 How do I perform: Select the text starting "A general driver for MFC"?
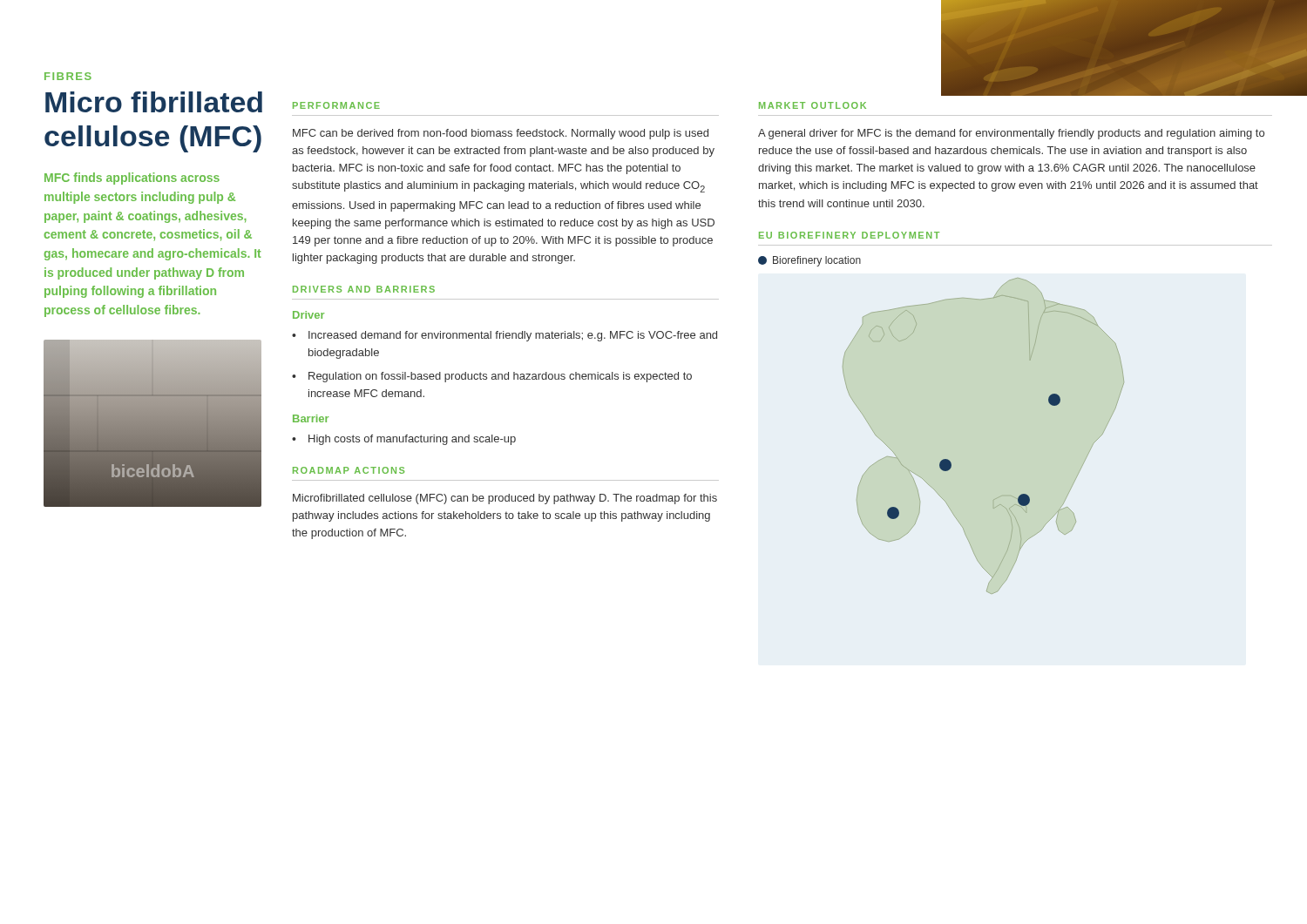(1011, 168)
